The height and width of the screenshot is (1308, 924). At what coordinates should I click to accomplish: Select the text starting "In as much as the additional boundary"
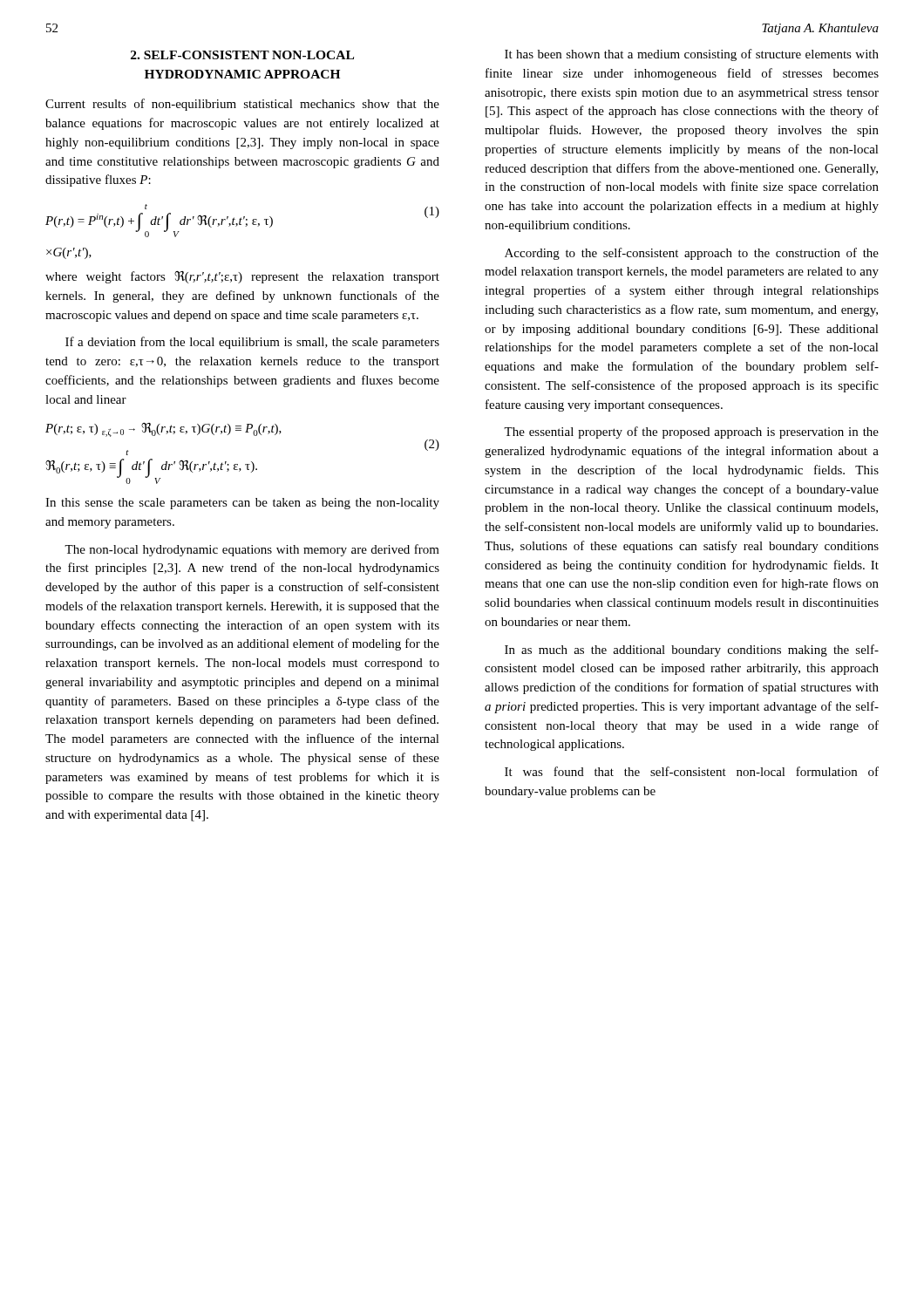(x=682, y=697)
